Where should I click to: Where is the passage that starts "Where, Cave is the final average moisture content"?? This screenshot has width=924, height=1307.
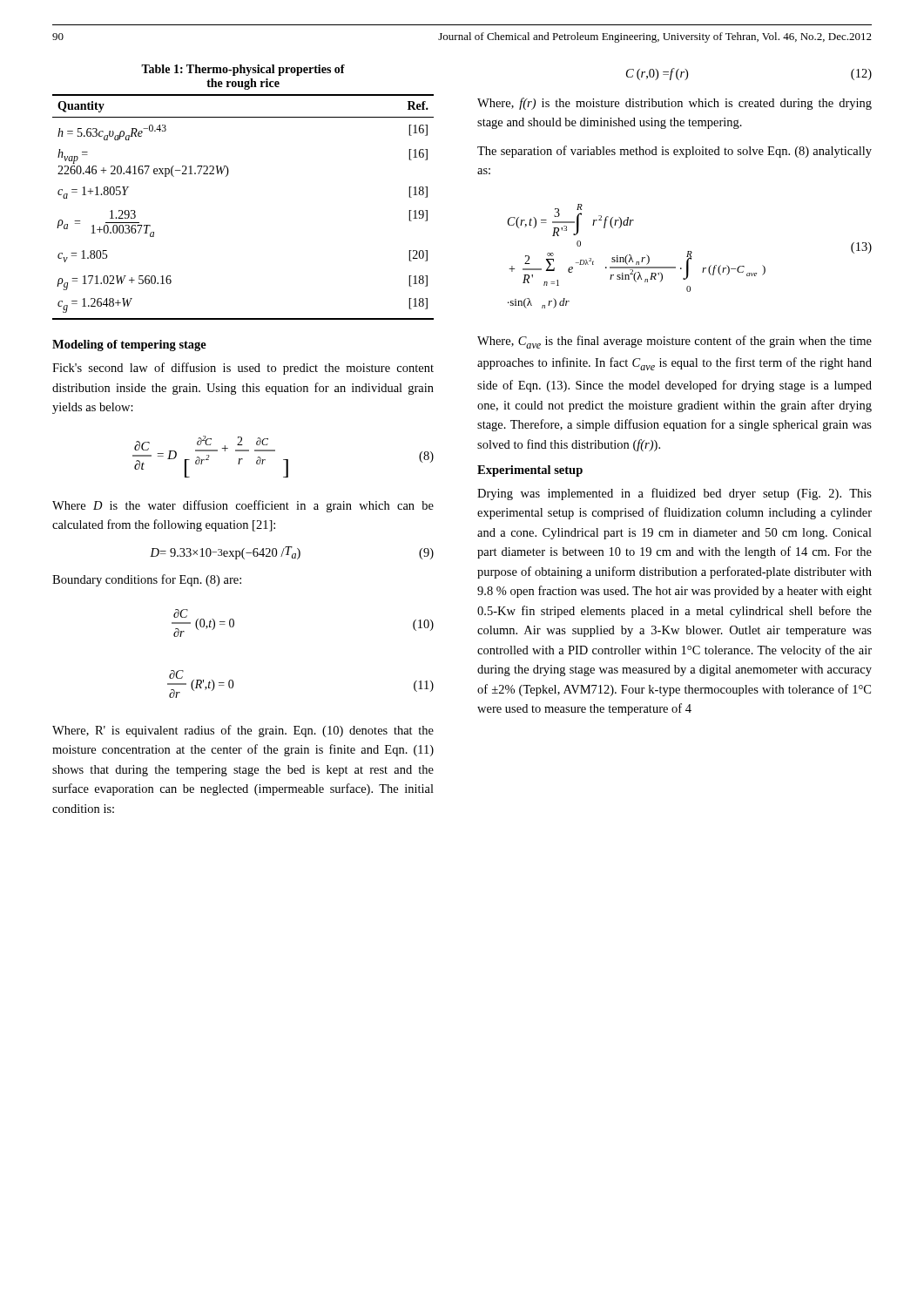click(x=674, y=392)
